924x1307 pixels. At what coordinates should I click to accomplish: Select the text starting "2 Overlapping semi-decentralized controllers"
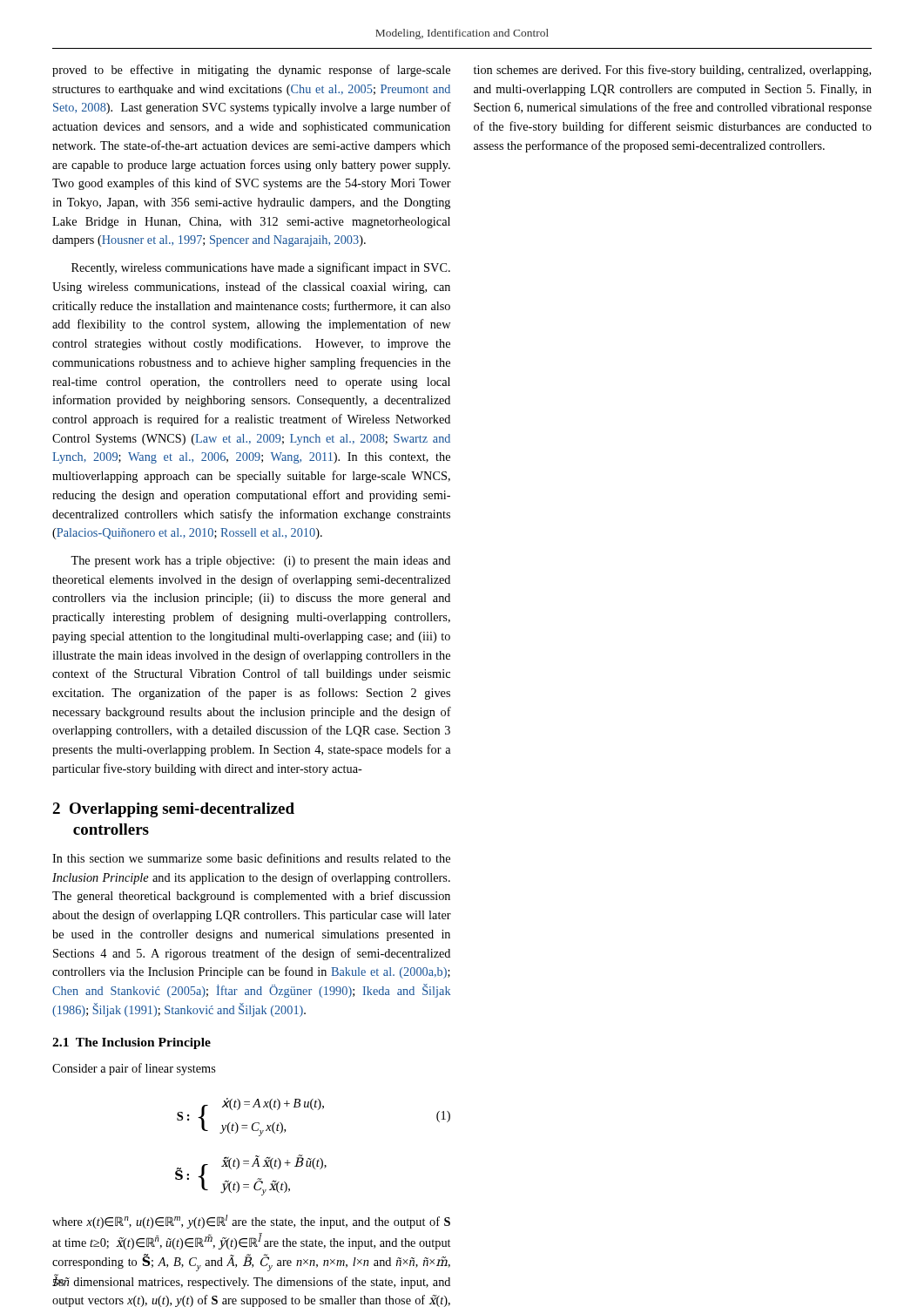pyautogui.click(x=173, y=819)
